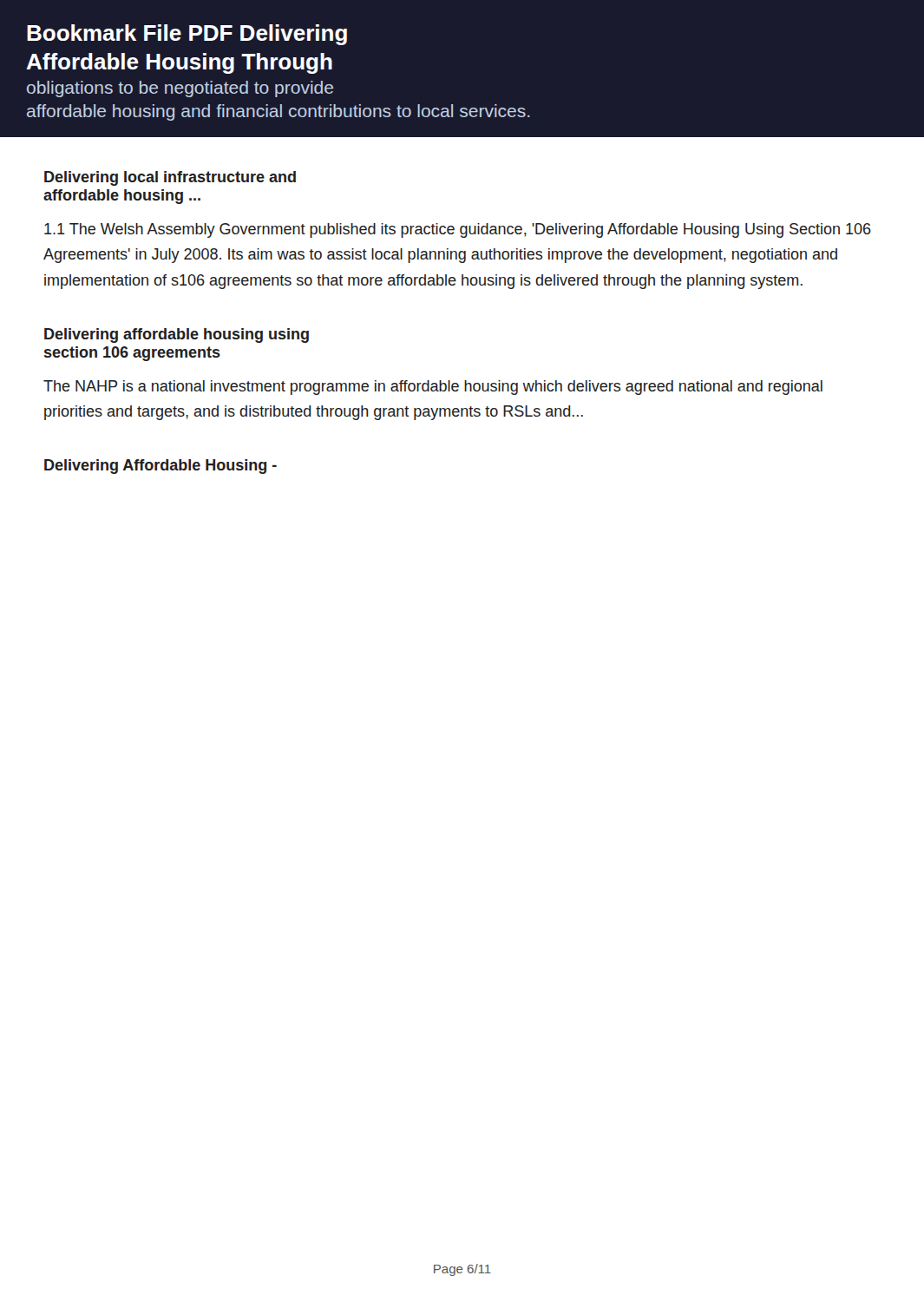This screenshot has width=924, height=1302.
Task: Click on the text block with the text "The NAHP is a"
Action: pyautogui.click(x=433, y=399)
